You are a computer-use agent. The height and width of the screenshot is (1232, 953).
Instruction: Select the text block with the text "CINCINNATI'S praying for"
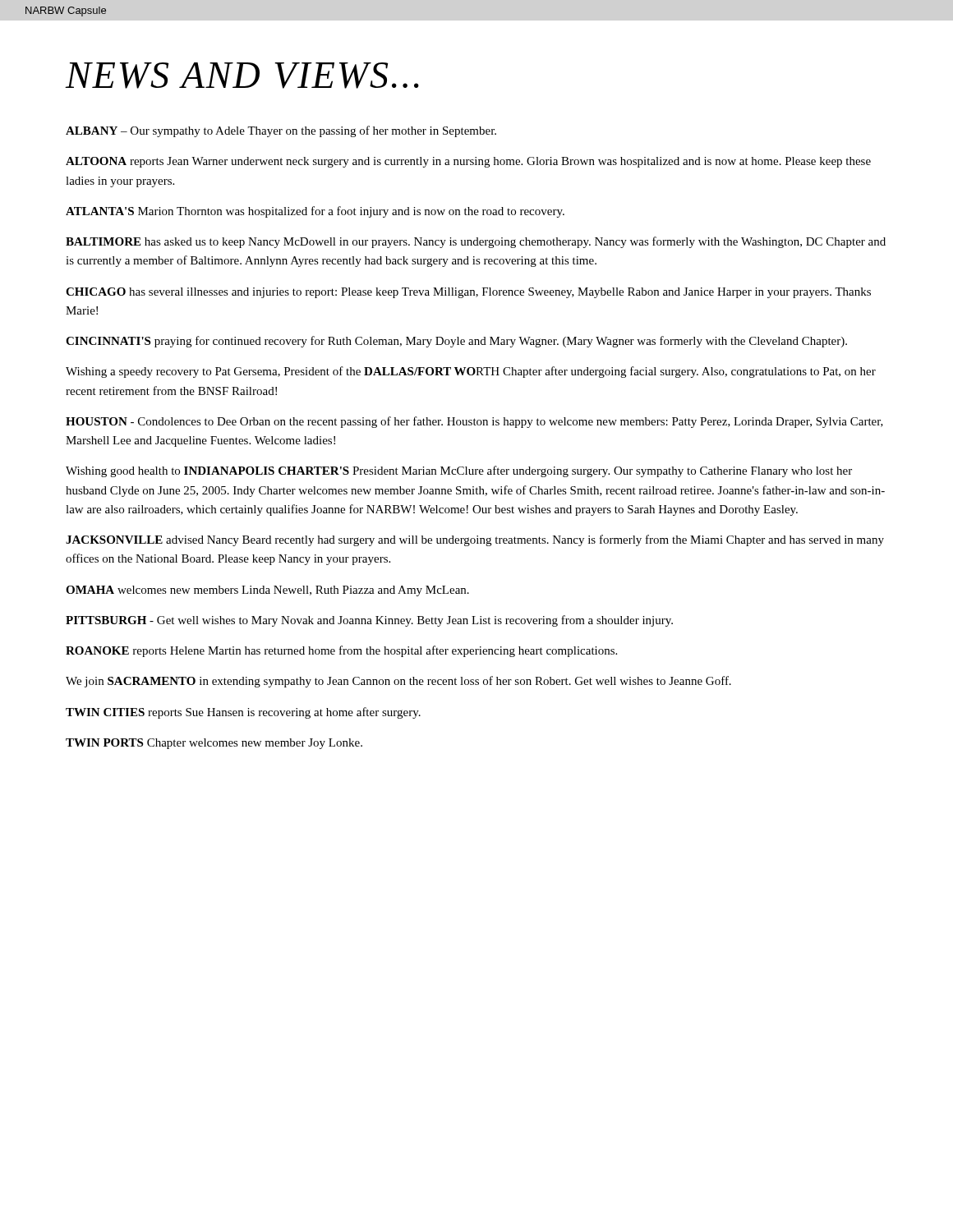click(x=457, y=341)
